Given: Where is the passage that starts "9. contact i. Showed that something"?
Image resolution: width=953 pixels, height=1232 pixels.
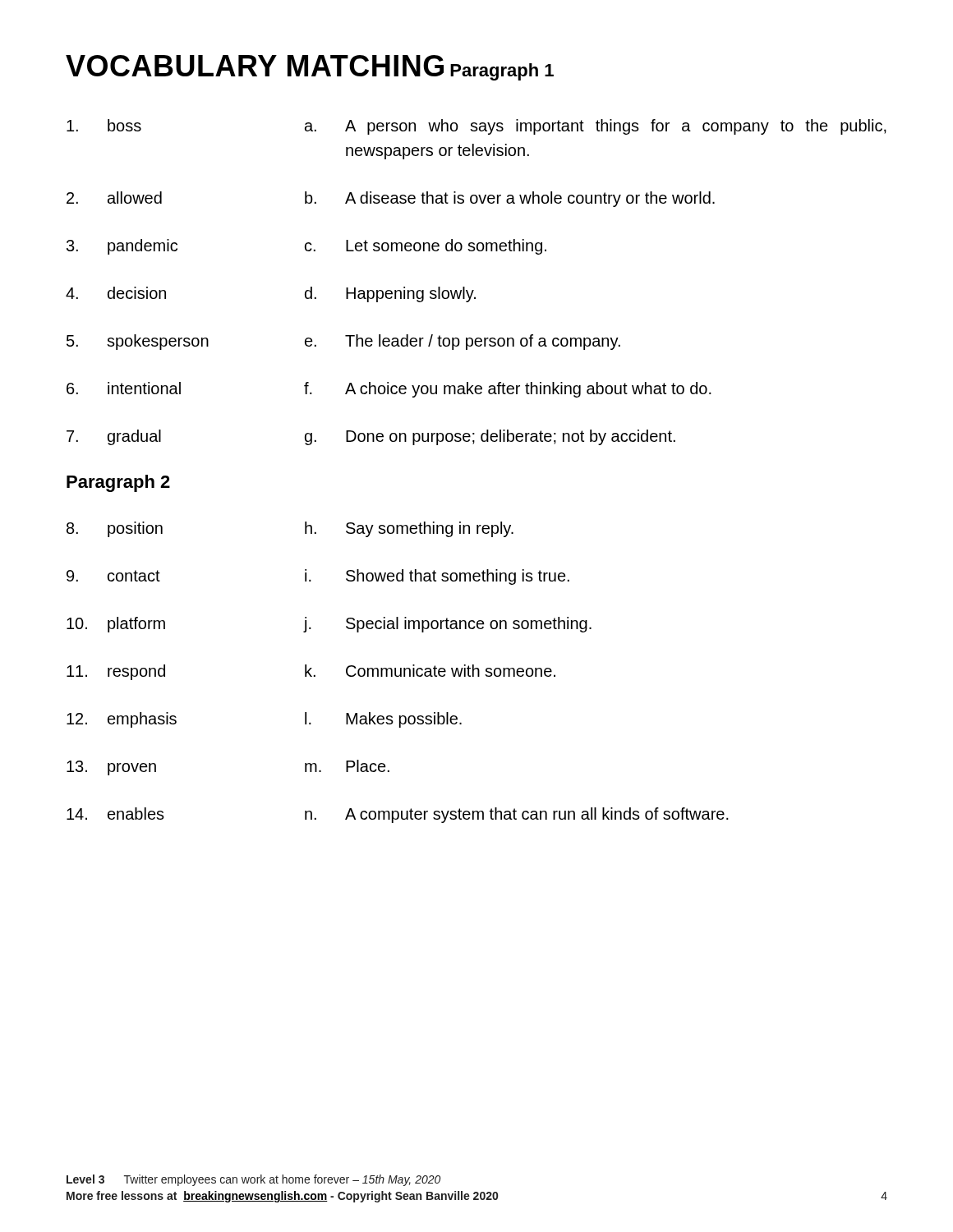Looking at the screenshot, I should point(476,576).
